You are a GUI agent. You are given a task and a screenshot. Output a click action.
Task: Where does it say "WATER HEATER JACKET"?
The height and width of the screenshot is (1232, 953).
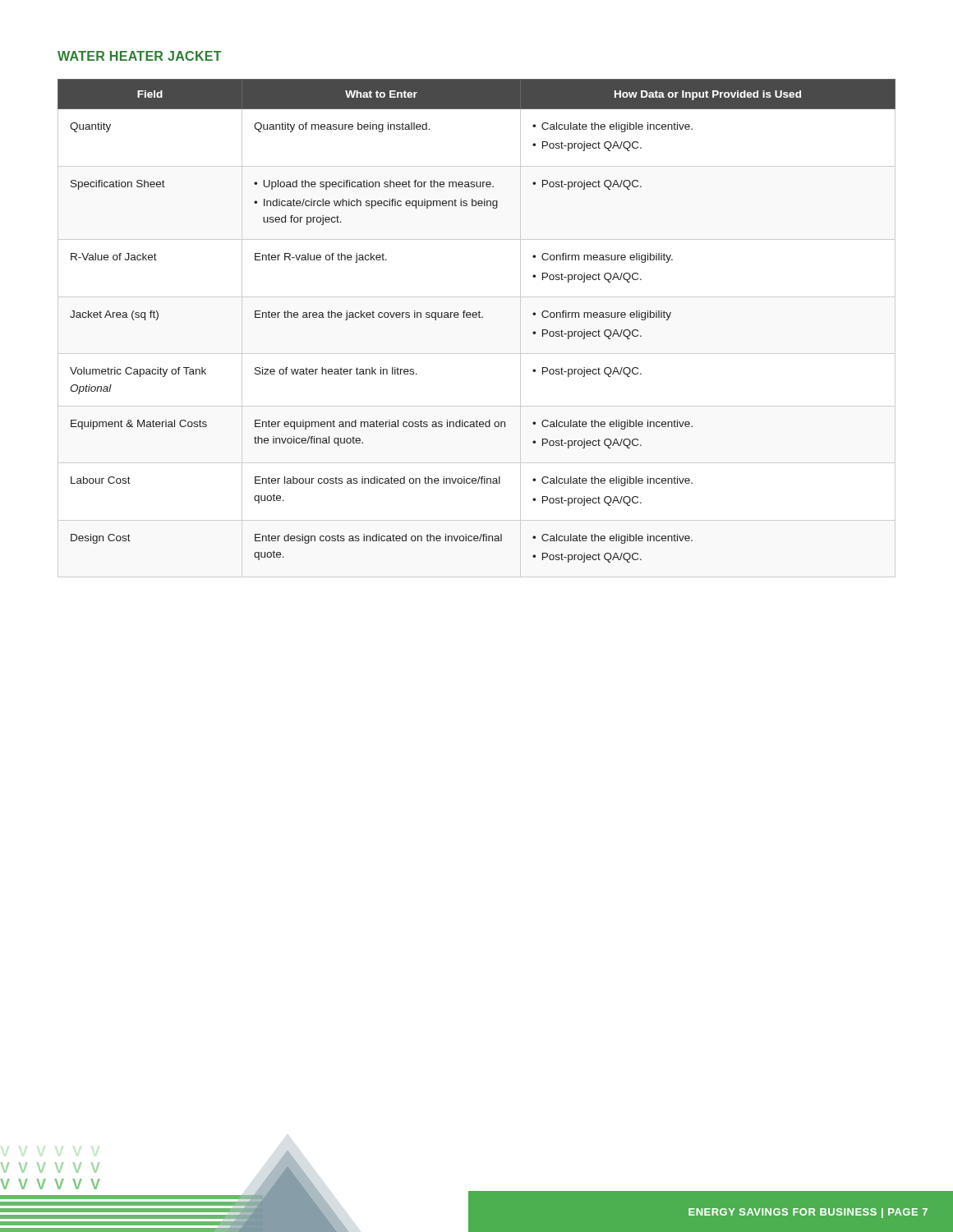point(140,56)
